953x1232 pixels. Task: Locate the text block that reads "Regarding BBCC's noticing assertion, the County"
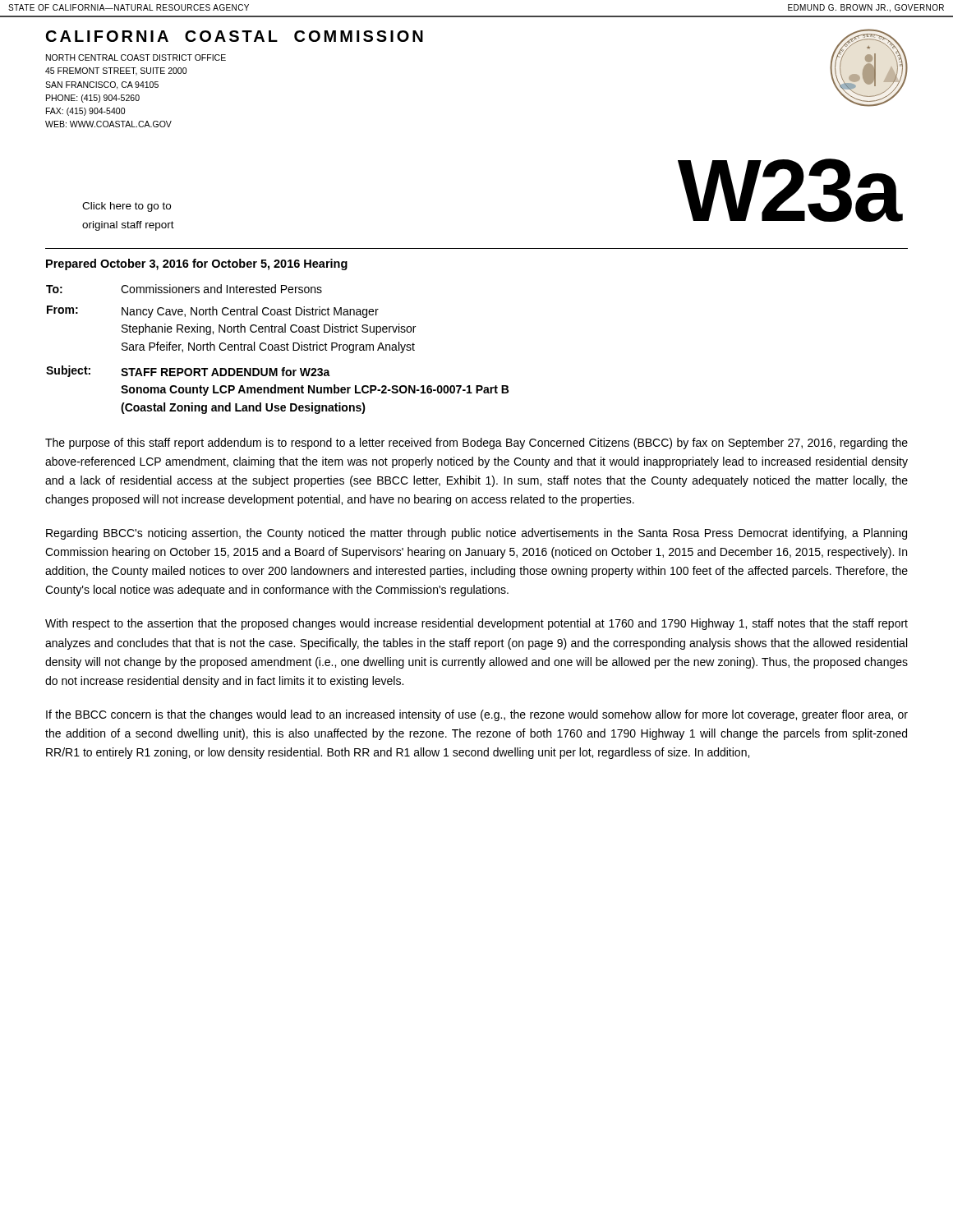tap(476, 562)
